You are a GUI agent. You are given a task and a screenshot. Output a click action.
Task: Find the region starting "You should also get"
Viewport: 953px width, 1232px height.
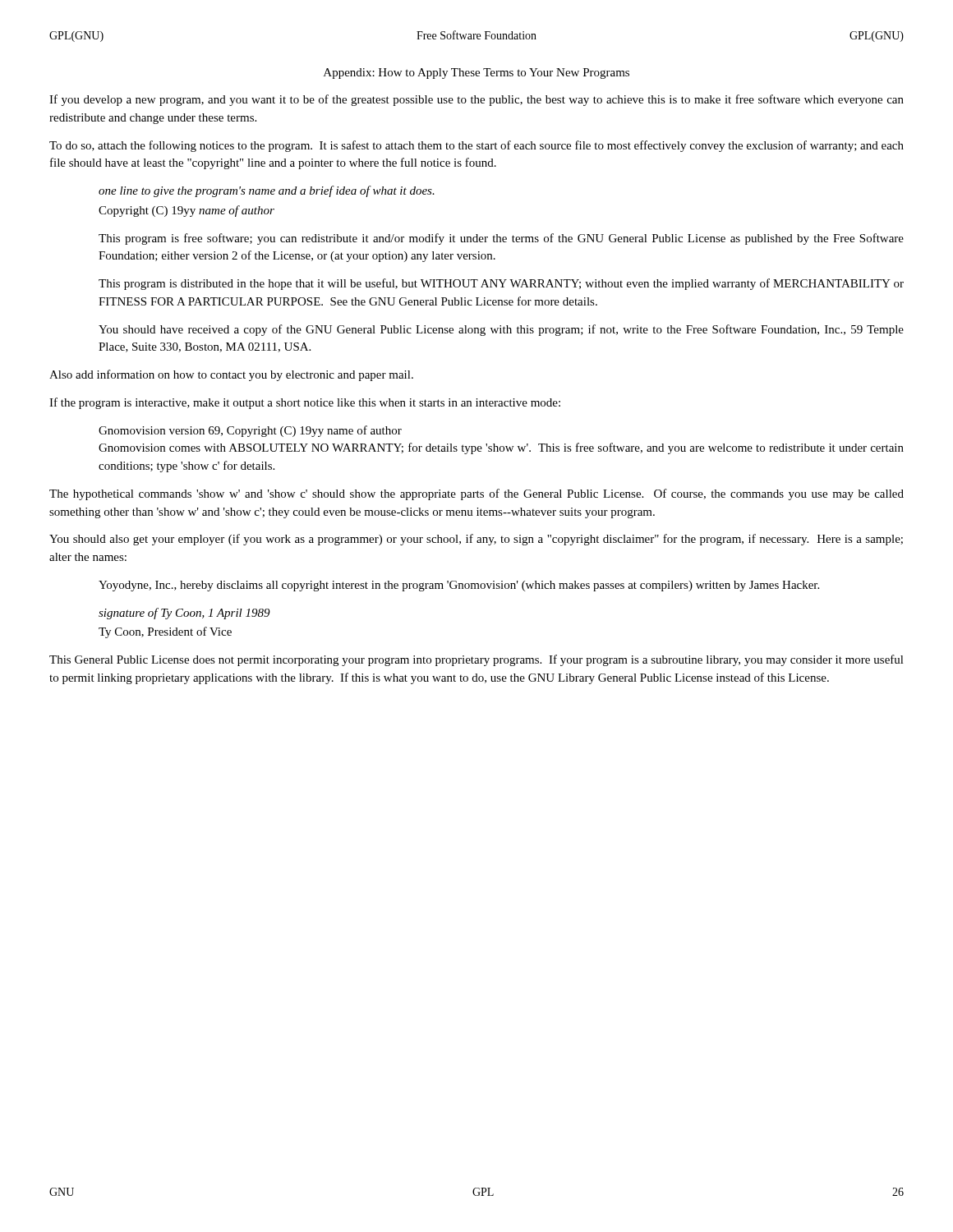coord(476,548)
